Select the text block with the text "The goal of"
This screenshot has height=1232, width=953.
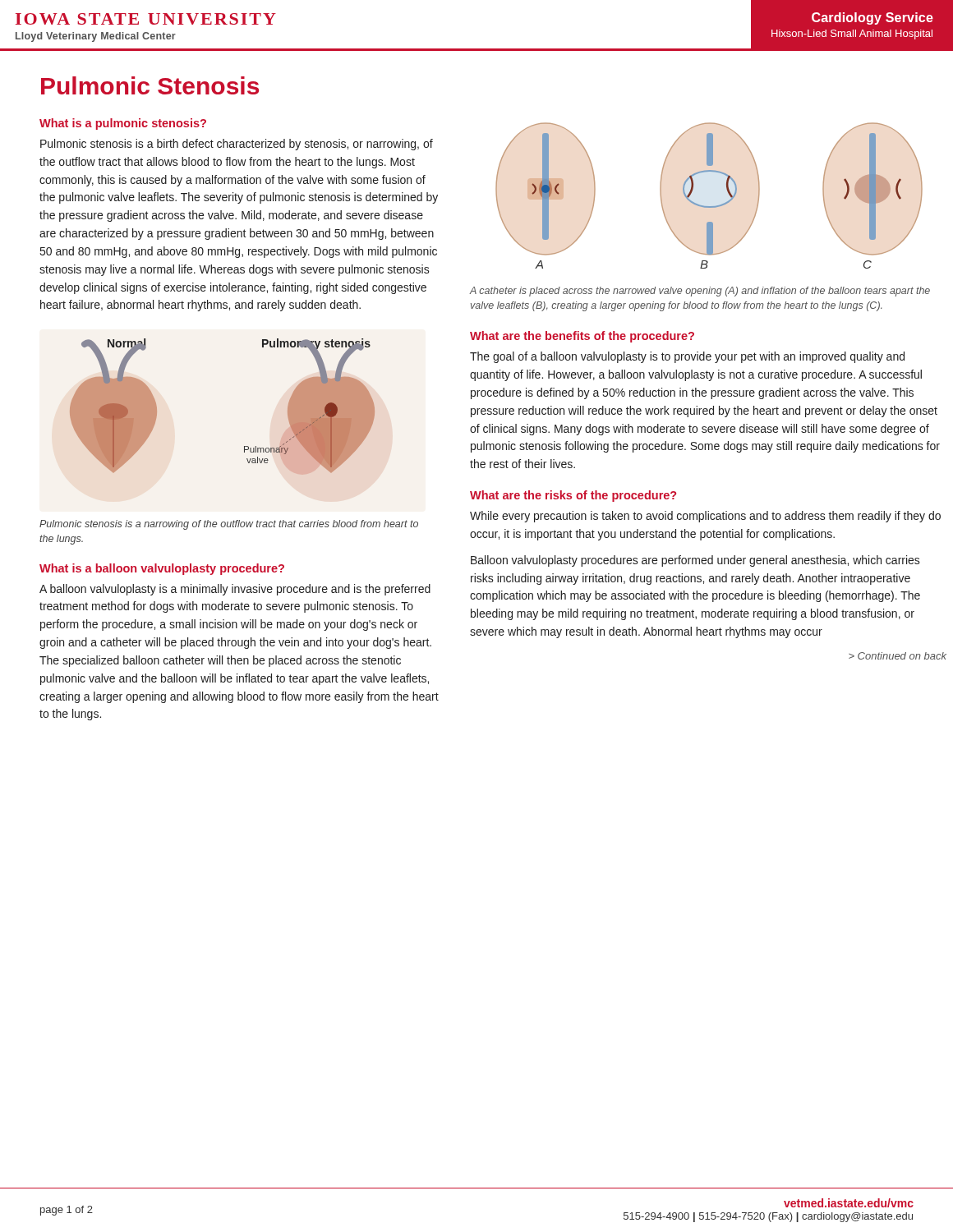[x=705, y=410]
